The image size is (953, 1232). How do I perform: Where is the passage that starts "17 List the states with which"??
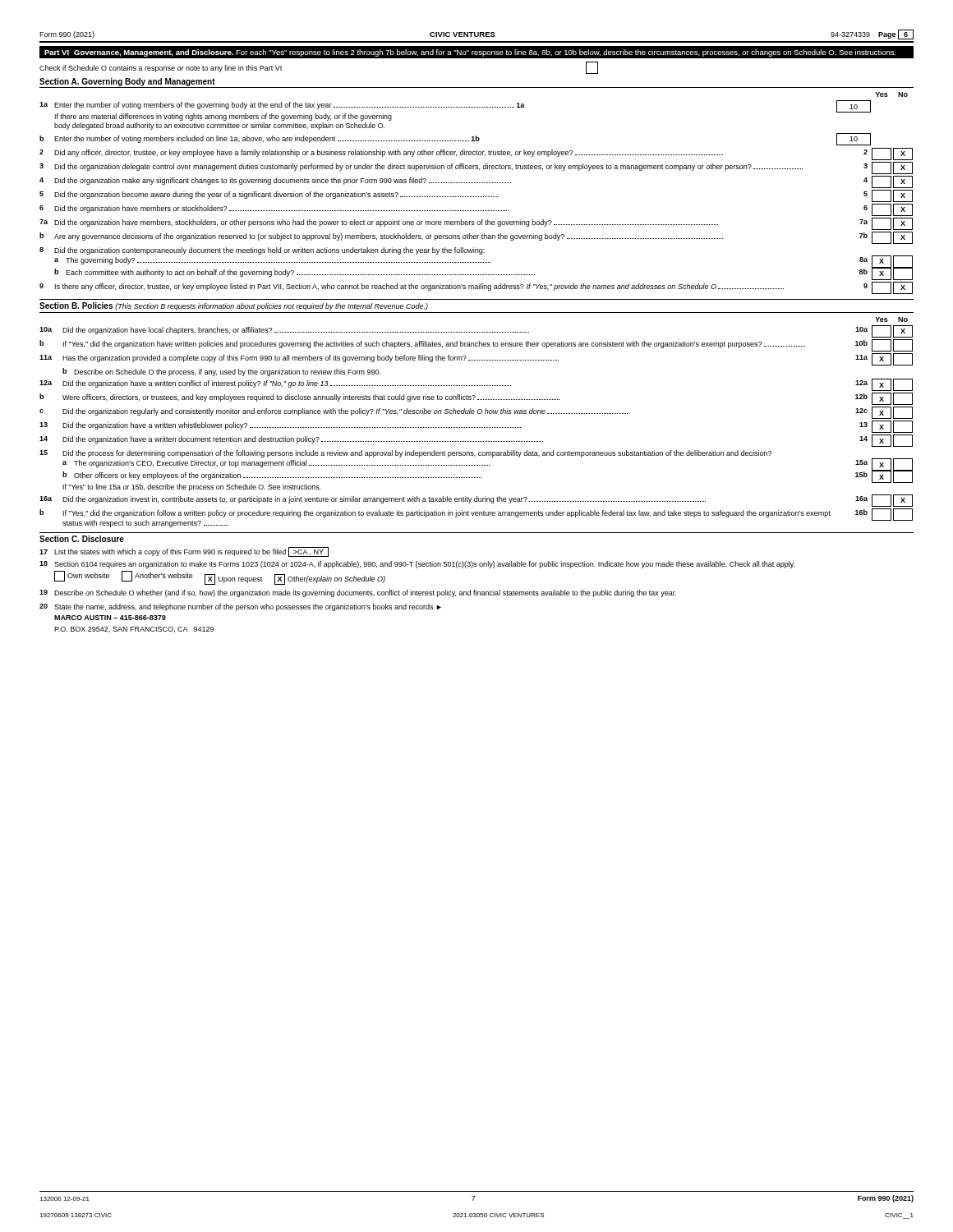(x=476, y=552)
